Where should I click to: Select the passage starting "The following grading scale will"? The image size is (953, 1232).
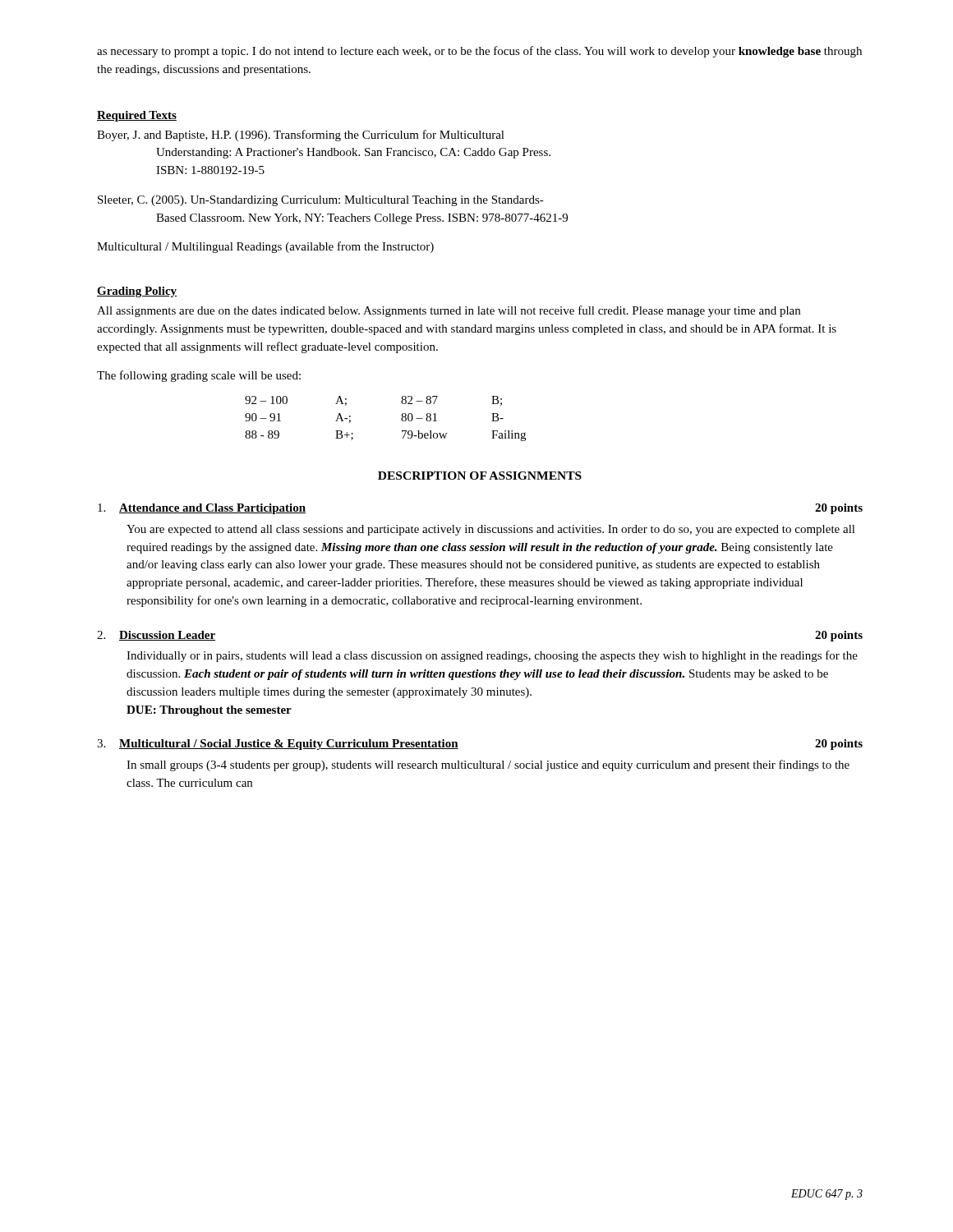tap(199, 376)
